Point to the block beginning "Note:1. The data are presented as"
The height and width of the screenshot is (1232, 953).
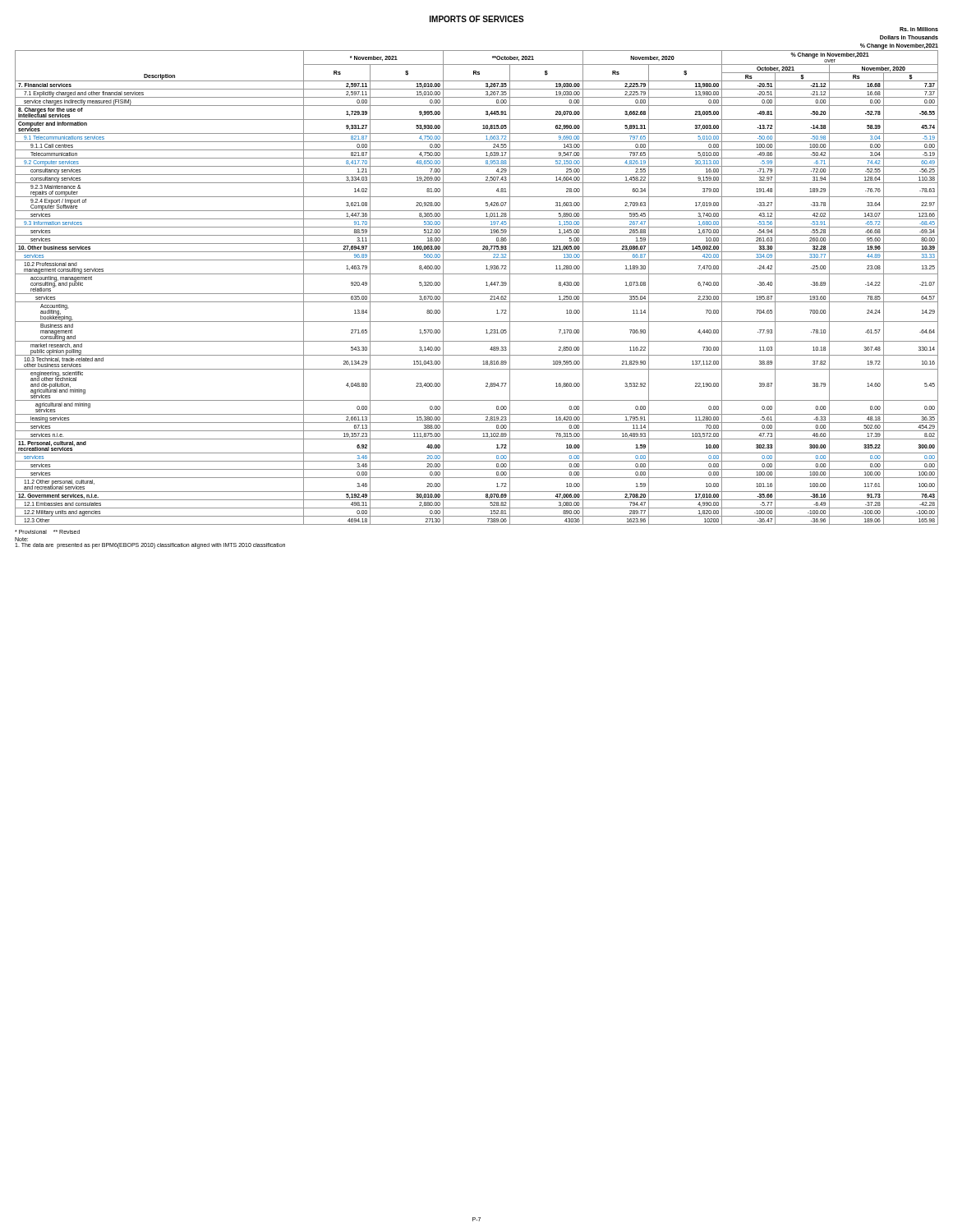click(150, 542)
